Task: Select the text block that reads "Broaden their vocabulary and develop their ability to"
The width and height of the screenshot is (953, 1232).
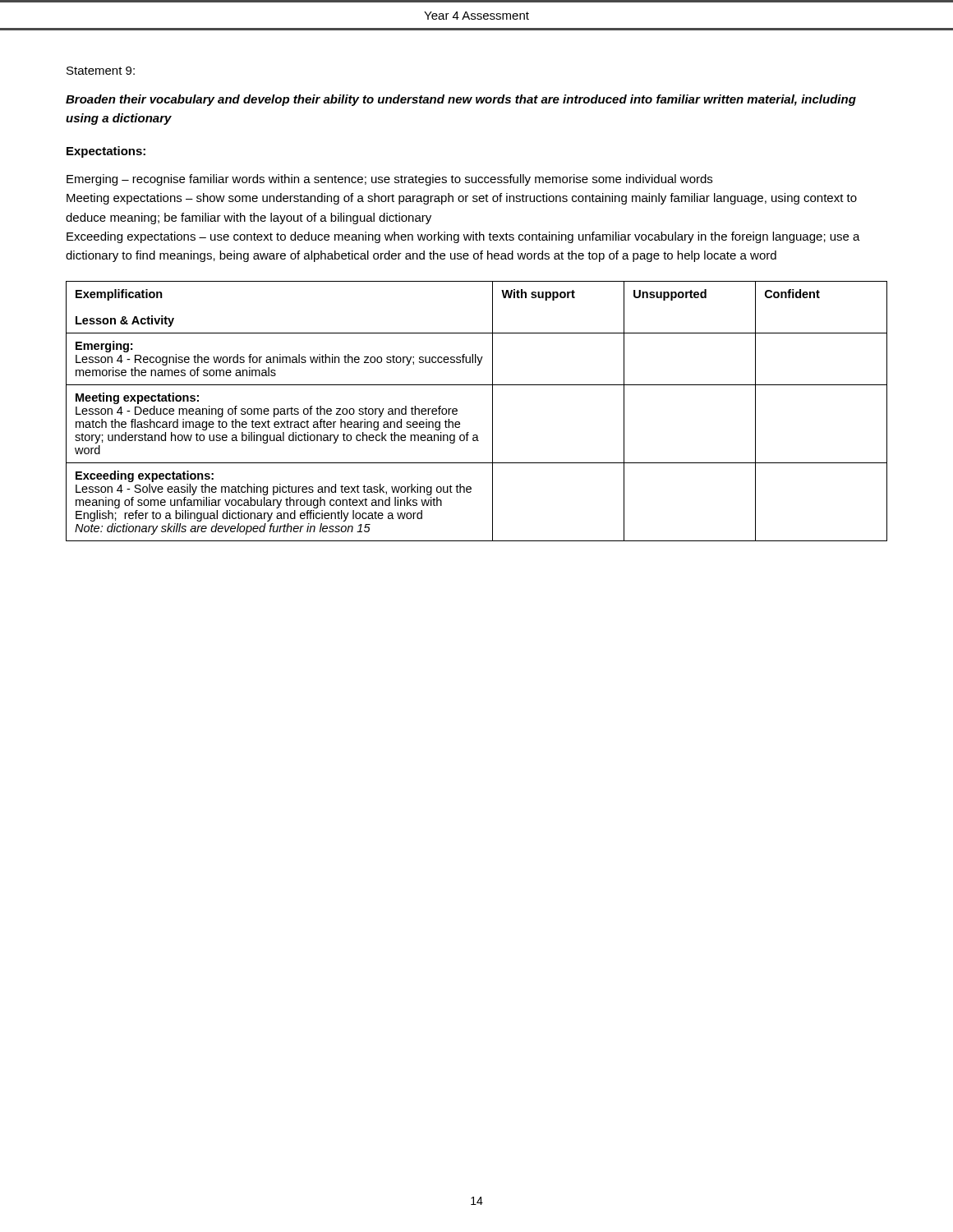Action: [461, 108]
